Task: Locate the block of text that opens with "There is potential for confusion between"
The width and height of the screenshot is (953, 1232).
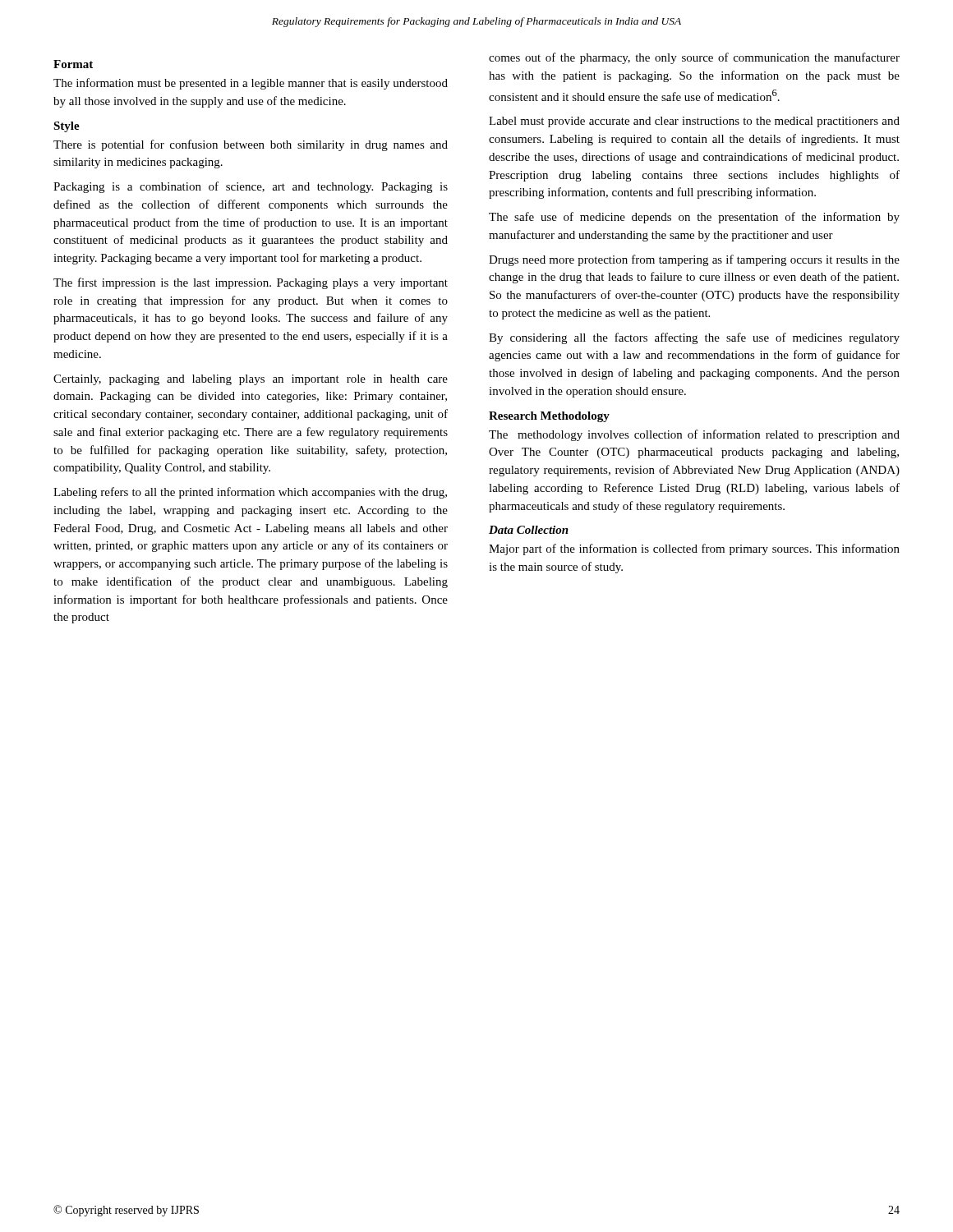Action: click(251, 153)
